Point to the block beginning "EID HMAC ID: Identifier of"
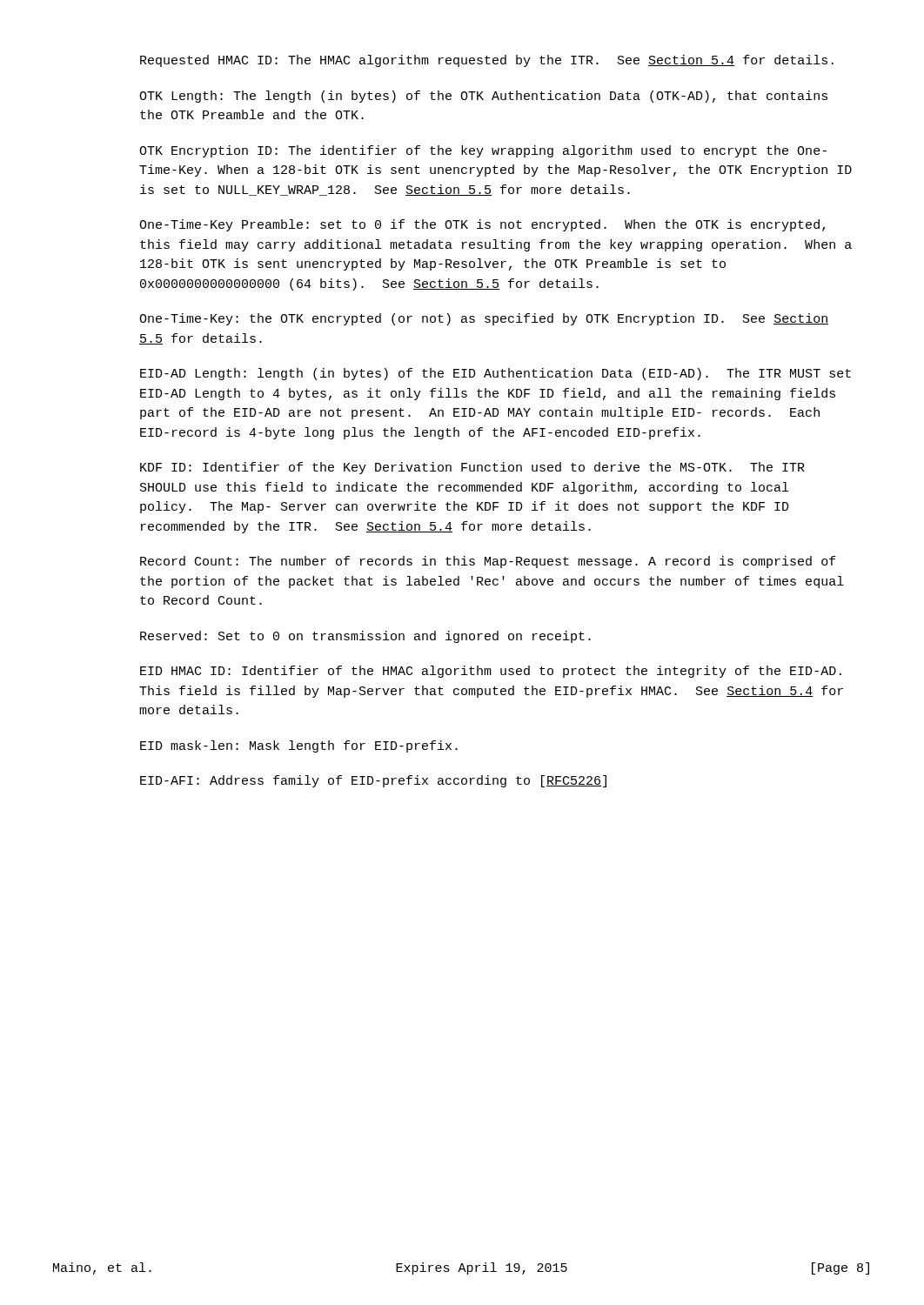The image size is (924, 1305). [x=496, y=692]
